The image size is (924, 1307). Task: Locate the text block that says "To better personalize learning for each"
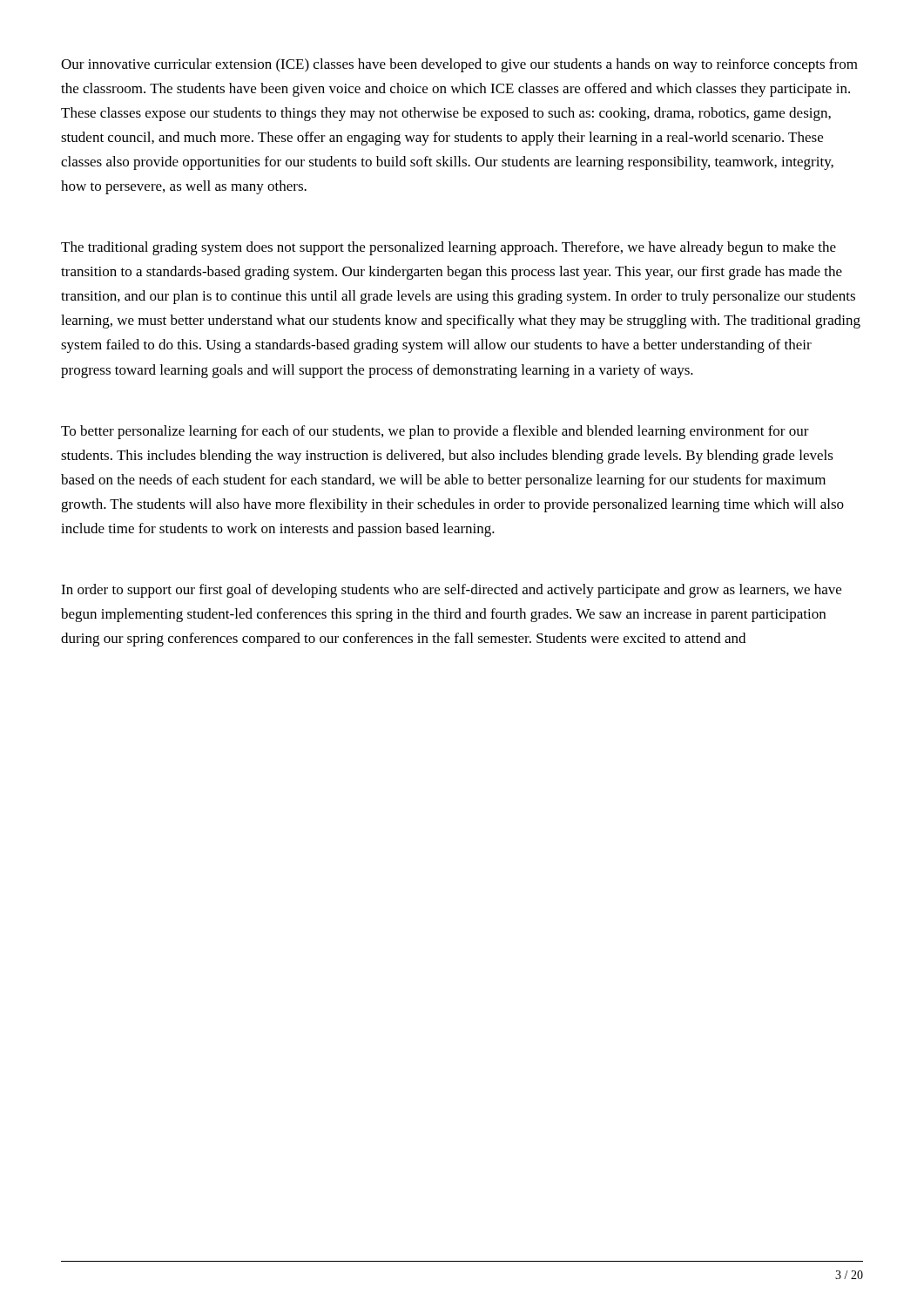click(x=452, y=479)
